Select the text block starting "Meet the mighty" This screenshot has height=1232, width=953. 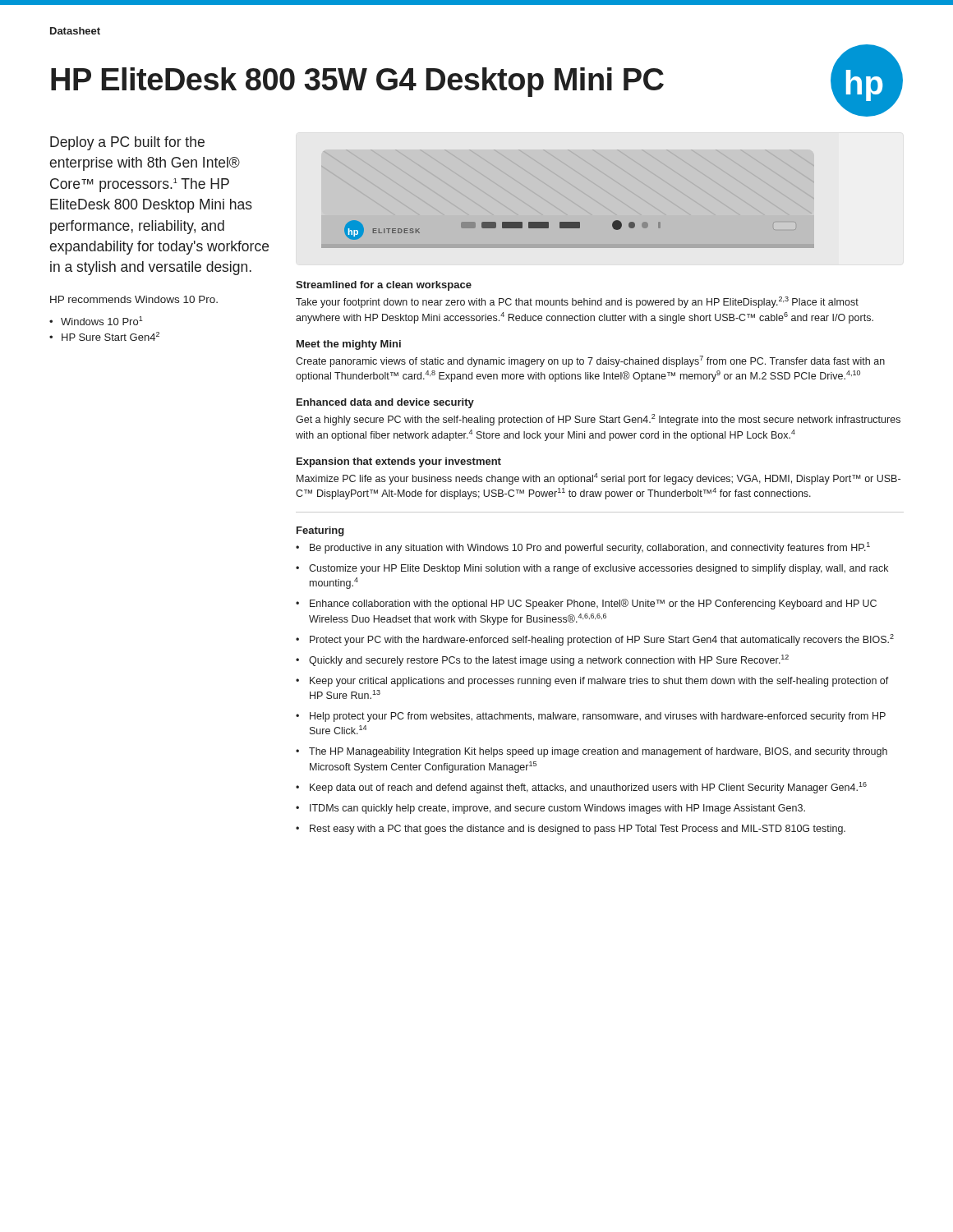click(349, 343)
